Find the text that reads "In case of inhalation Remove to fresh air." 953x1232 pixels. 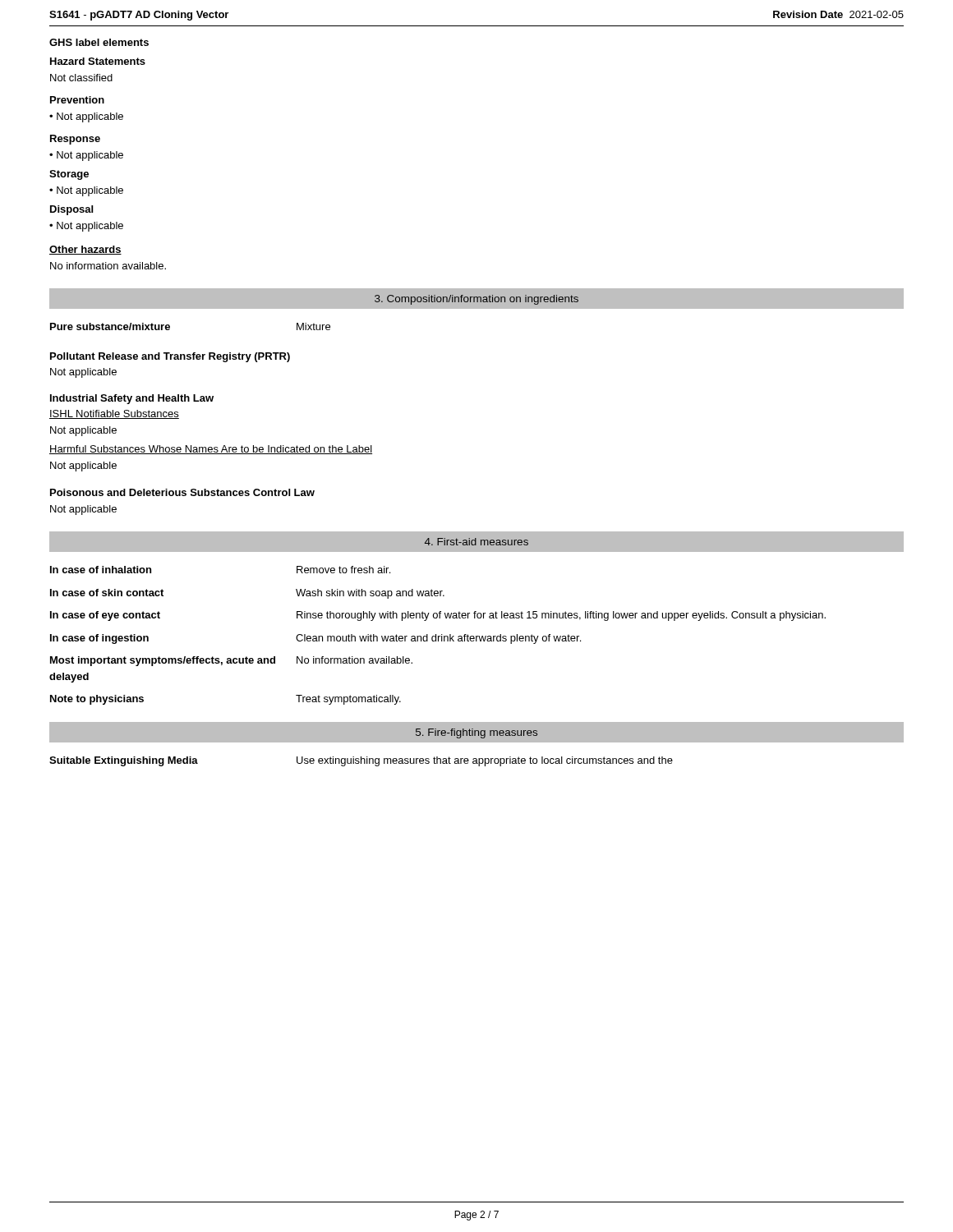click(102, 570)
